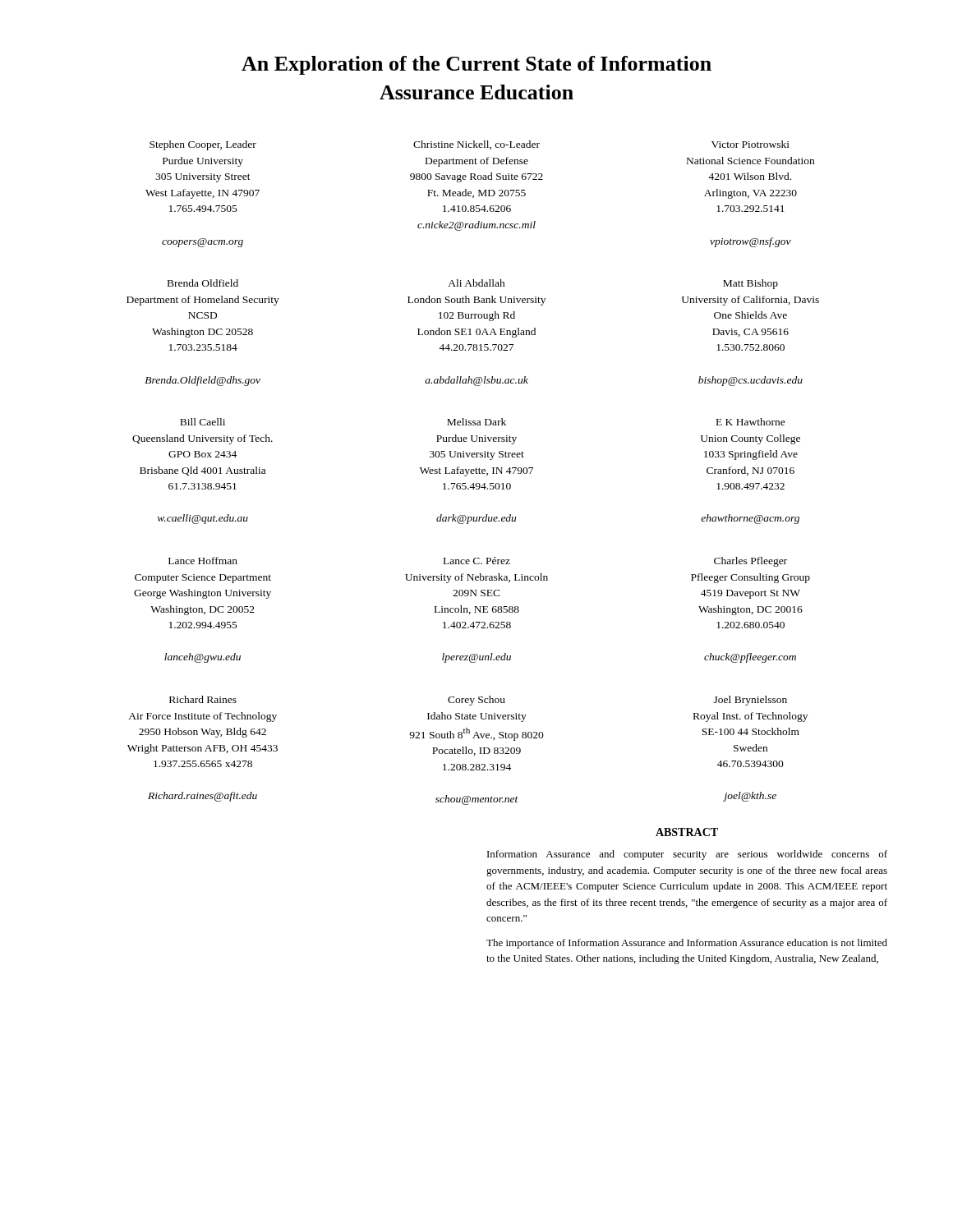This screenshot has width=953, height=1232.
Task: Navigate to the passage starting "Corey Schou Idaho State"
Action: (x=476, y=749)
